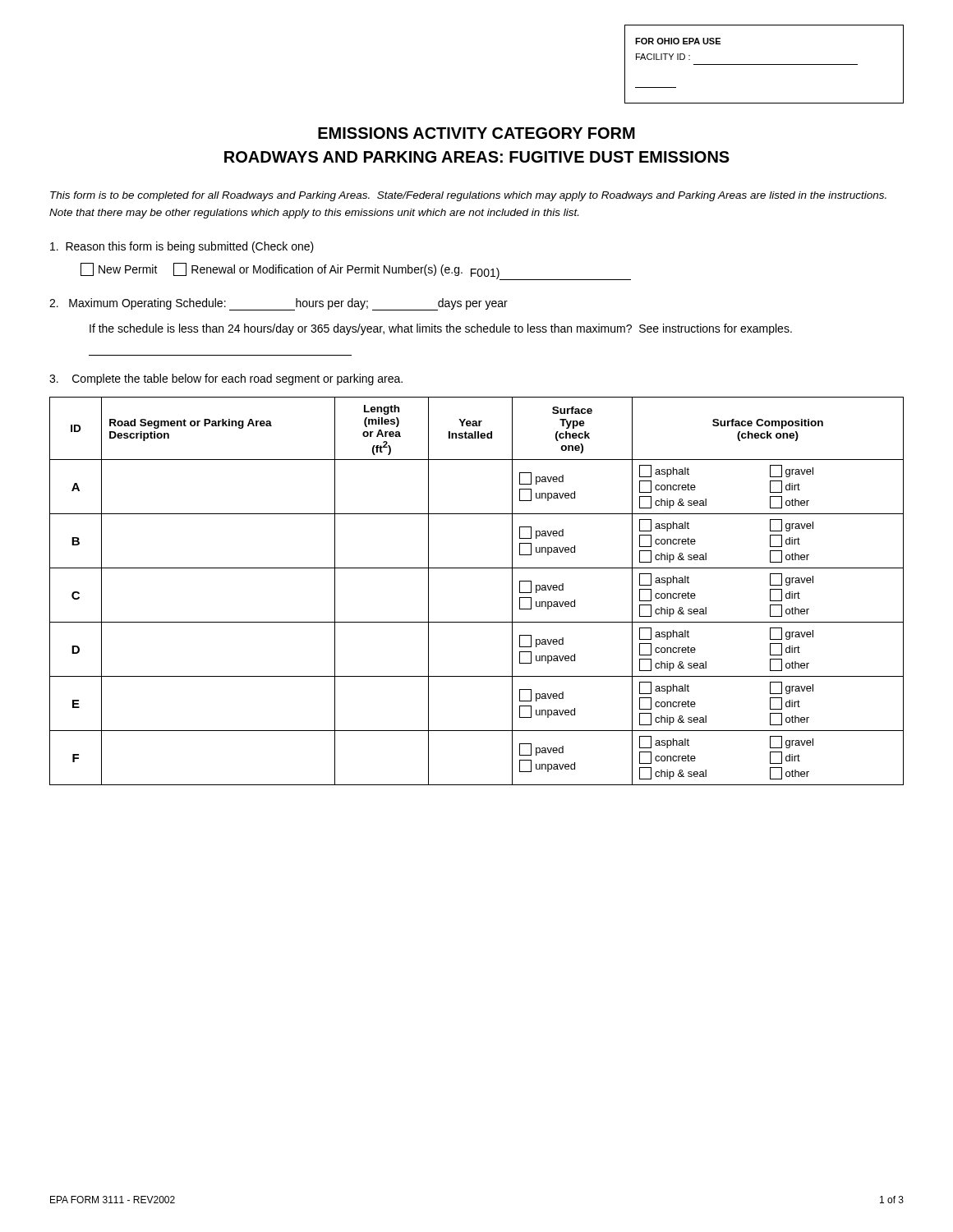Locate the element starting "New Permit Renewal or"
The image size is (953, 1232).
click(356, 271)
